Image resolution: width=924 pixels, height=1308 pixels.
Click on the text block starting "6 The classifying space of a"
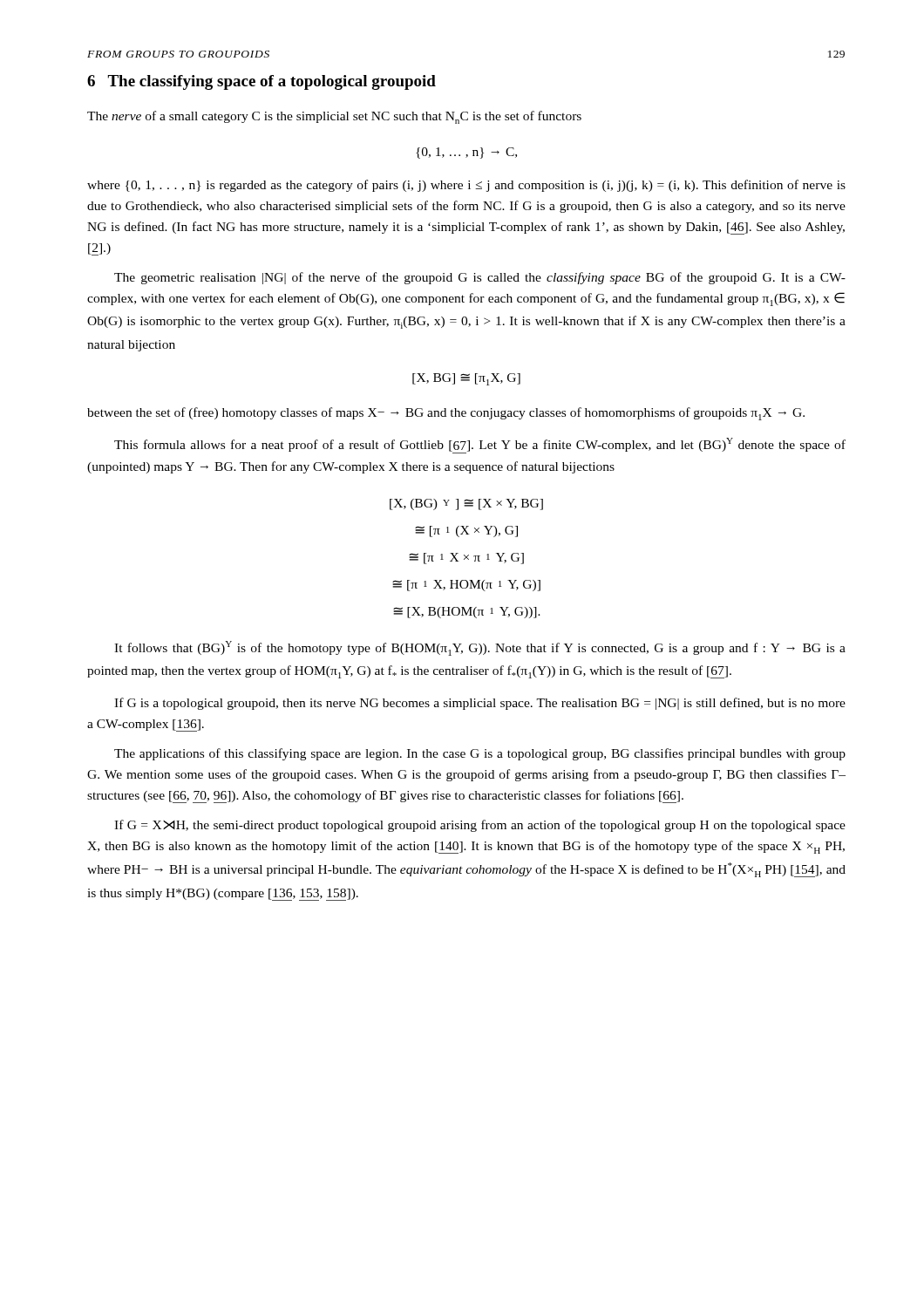(261, 81)
